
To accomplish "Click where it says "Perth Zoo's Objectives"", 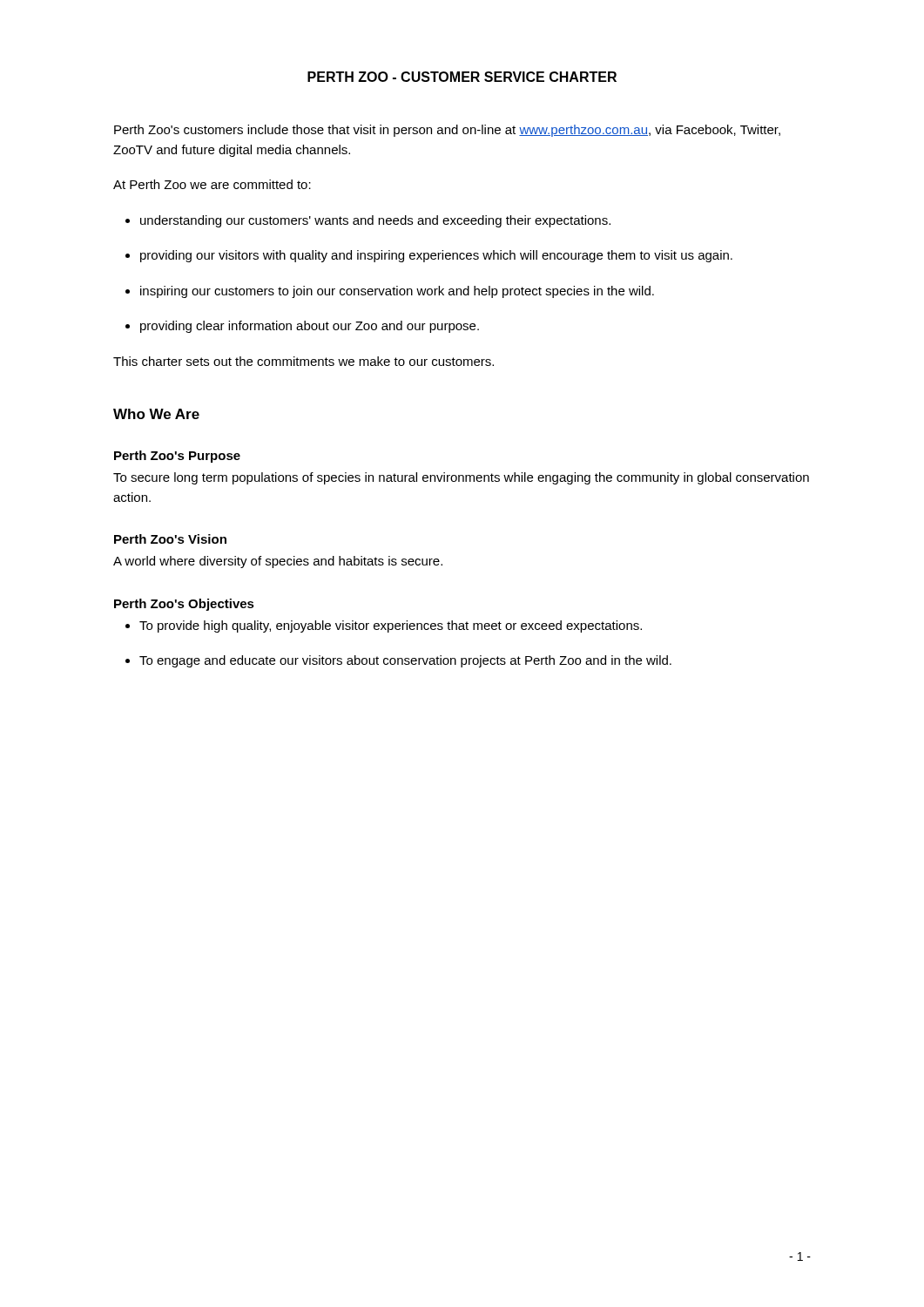I will pyautogui.click(x=184, y=603).
